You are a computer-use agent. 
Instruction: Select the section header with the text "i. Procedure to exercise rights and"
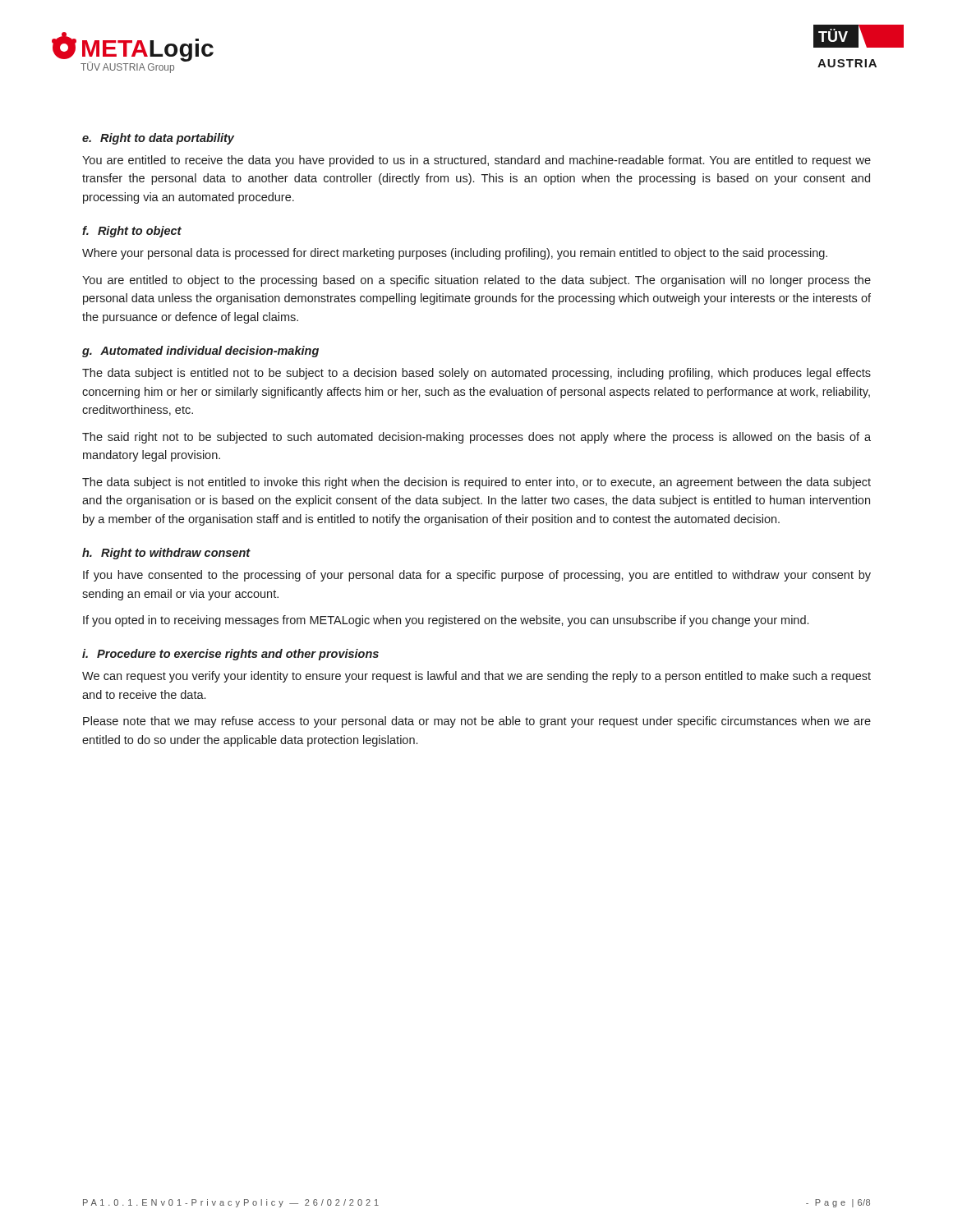pos(231,654)
